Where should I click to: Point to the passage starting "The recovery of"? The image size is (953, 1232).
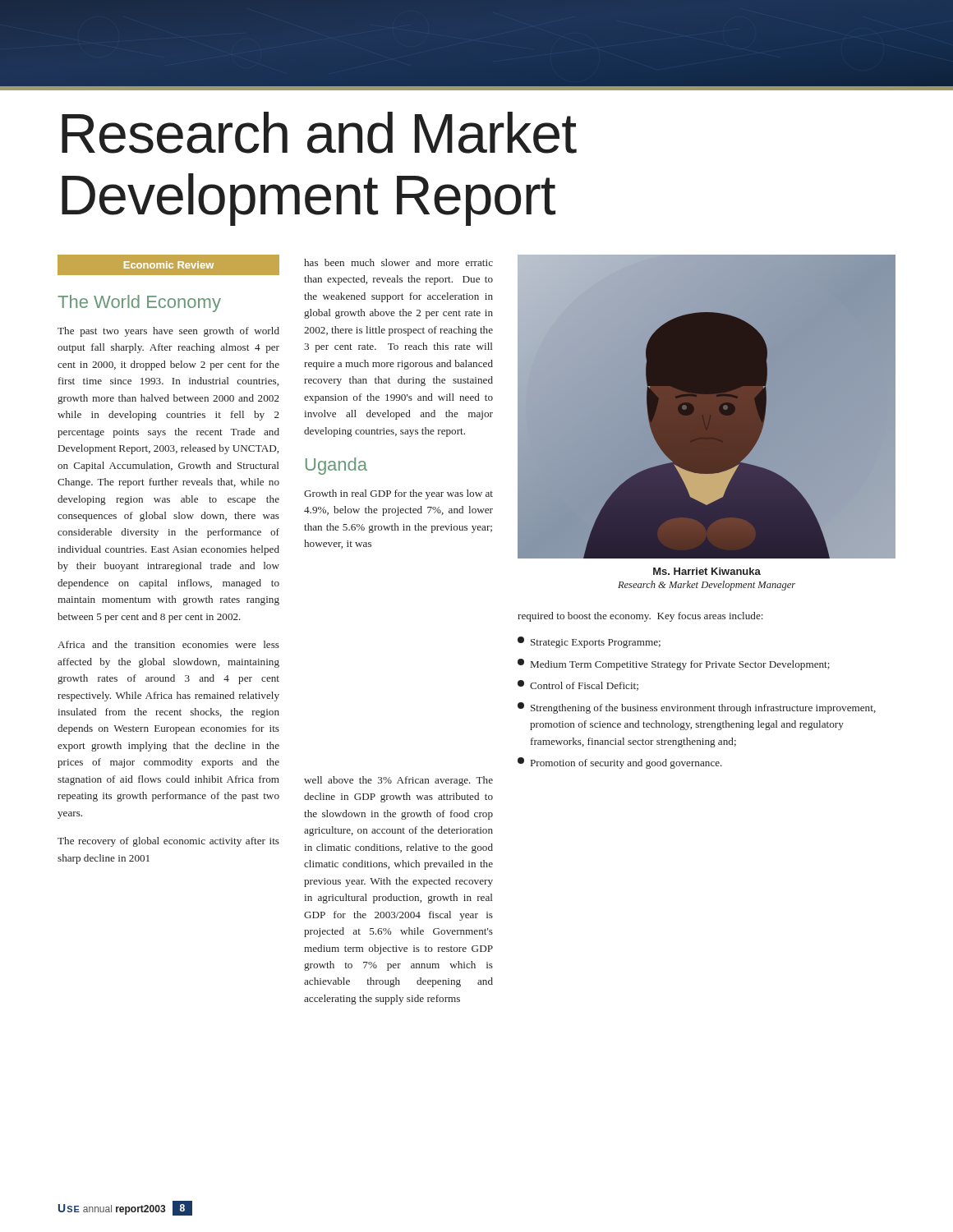tap(168, 849)
